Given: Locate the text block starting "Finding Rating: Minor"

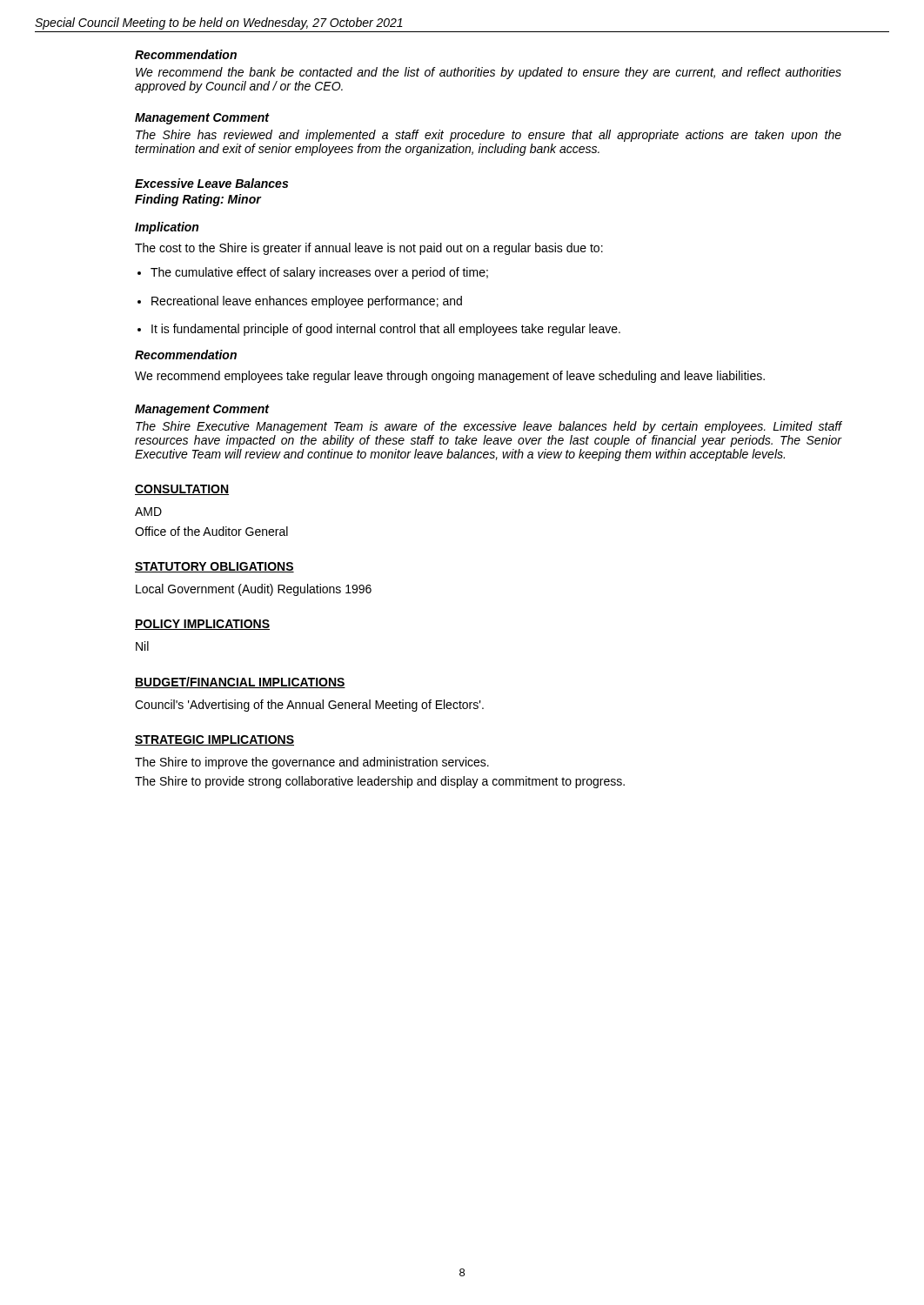Looking at the screenshot, I should 198,199.
